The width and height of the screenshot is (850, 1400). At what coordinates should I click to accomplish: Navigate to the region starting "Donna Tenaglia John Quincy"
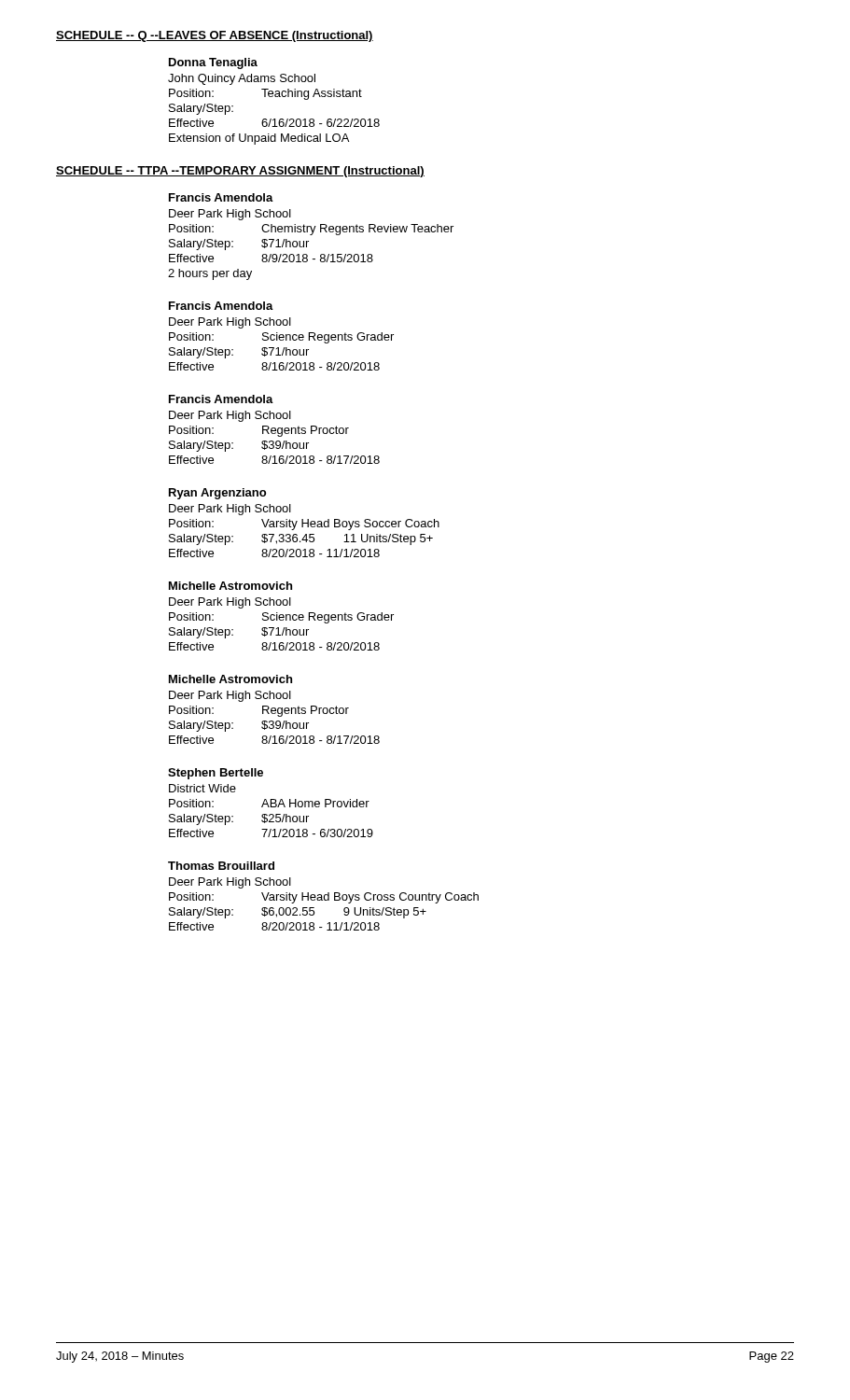(213, 63)
